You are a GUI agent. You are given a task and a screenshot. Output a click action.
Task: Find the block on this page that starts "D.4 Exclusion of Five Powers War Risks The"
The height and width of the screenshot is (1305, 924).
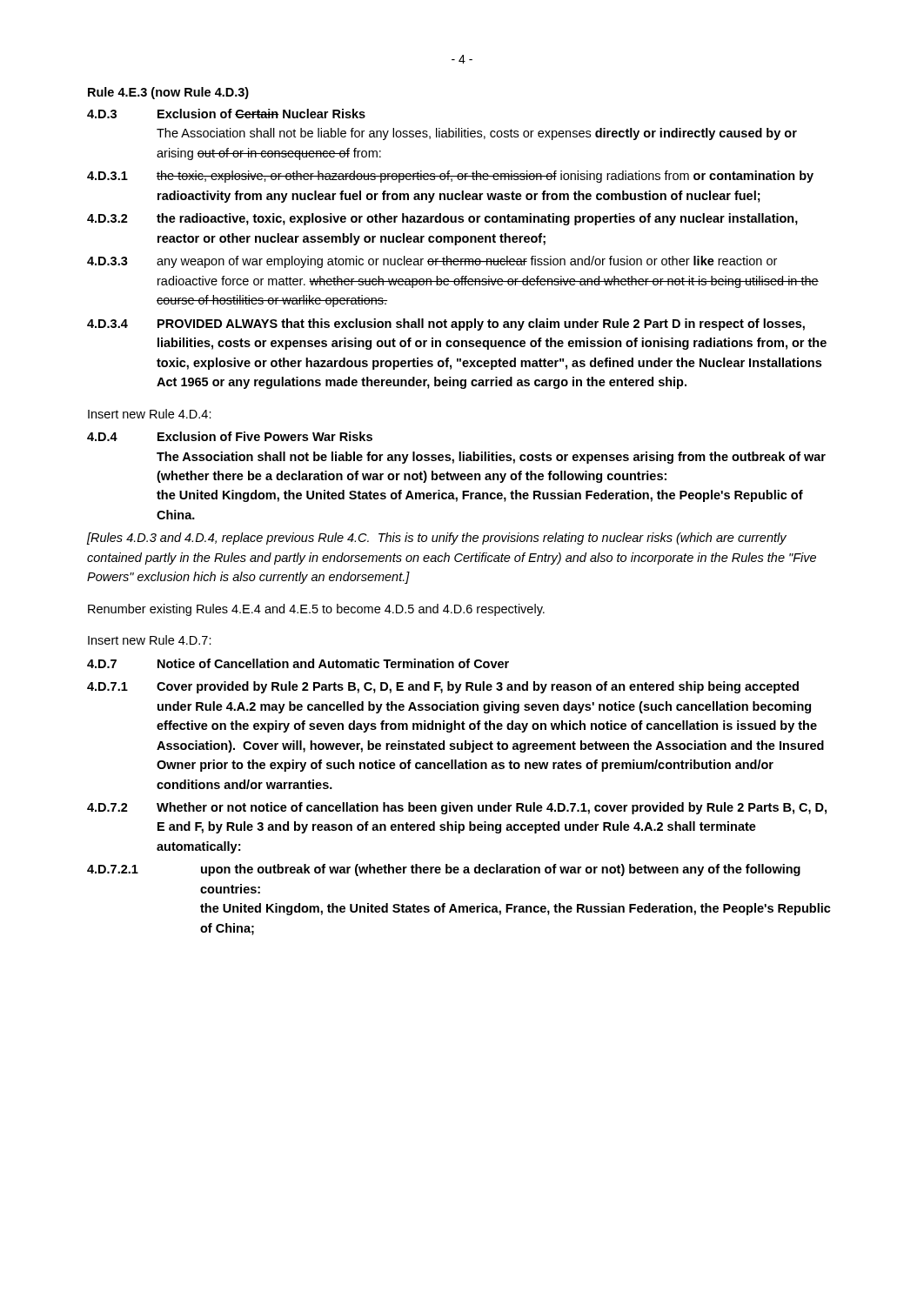click(x=462, y=476)
